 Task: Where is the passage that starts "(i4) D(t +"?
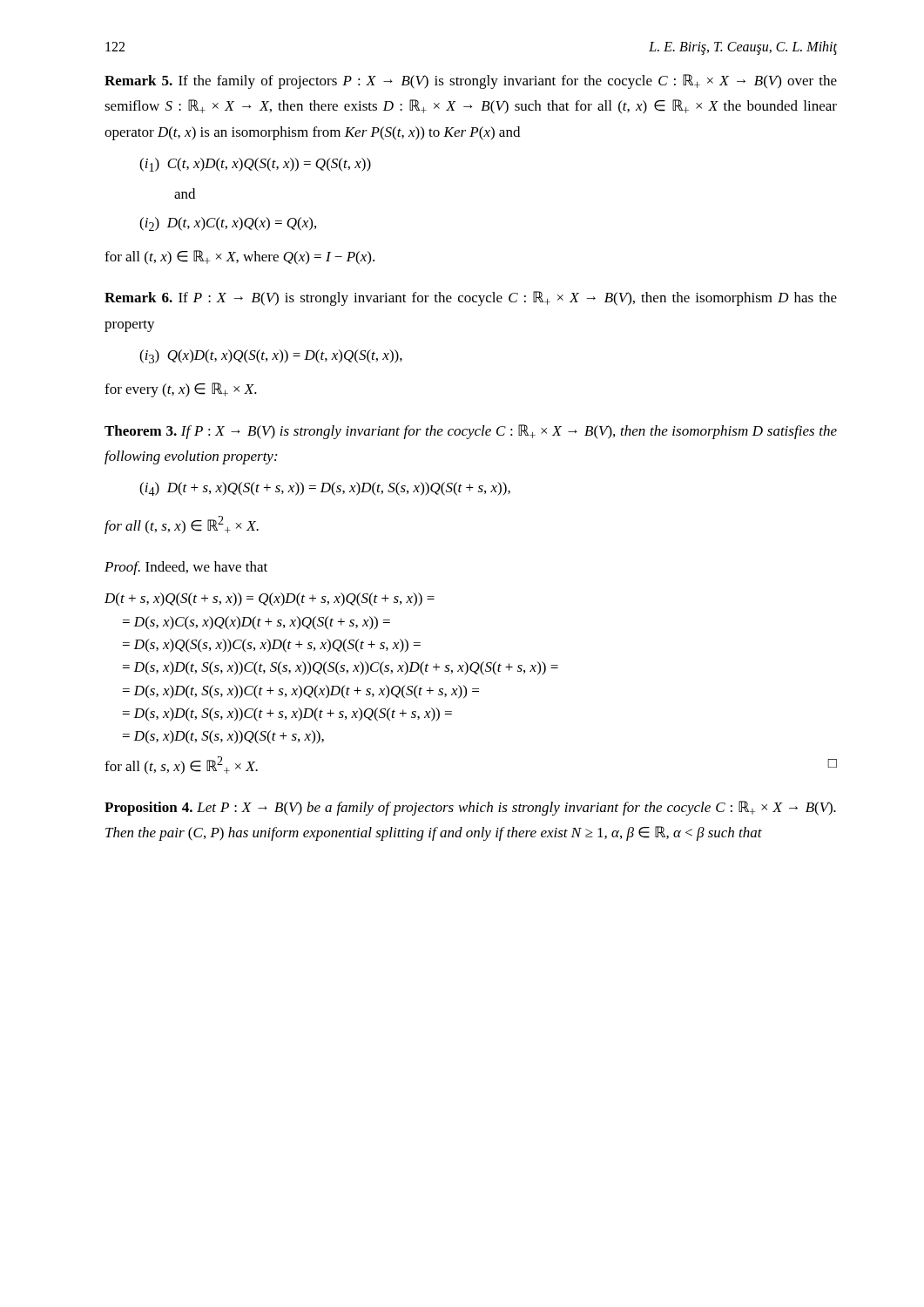point(325,489)
